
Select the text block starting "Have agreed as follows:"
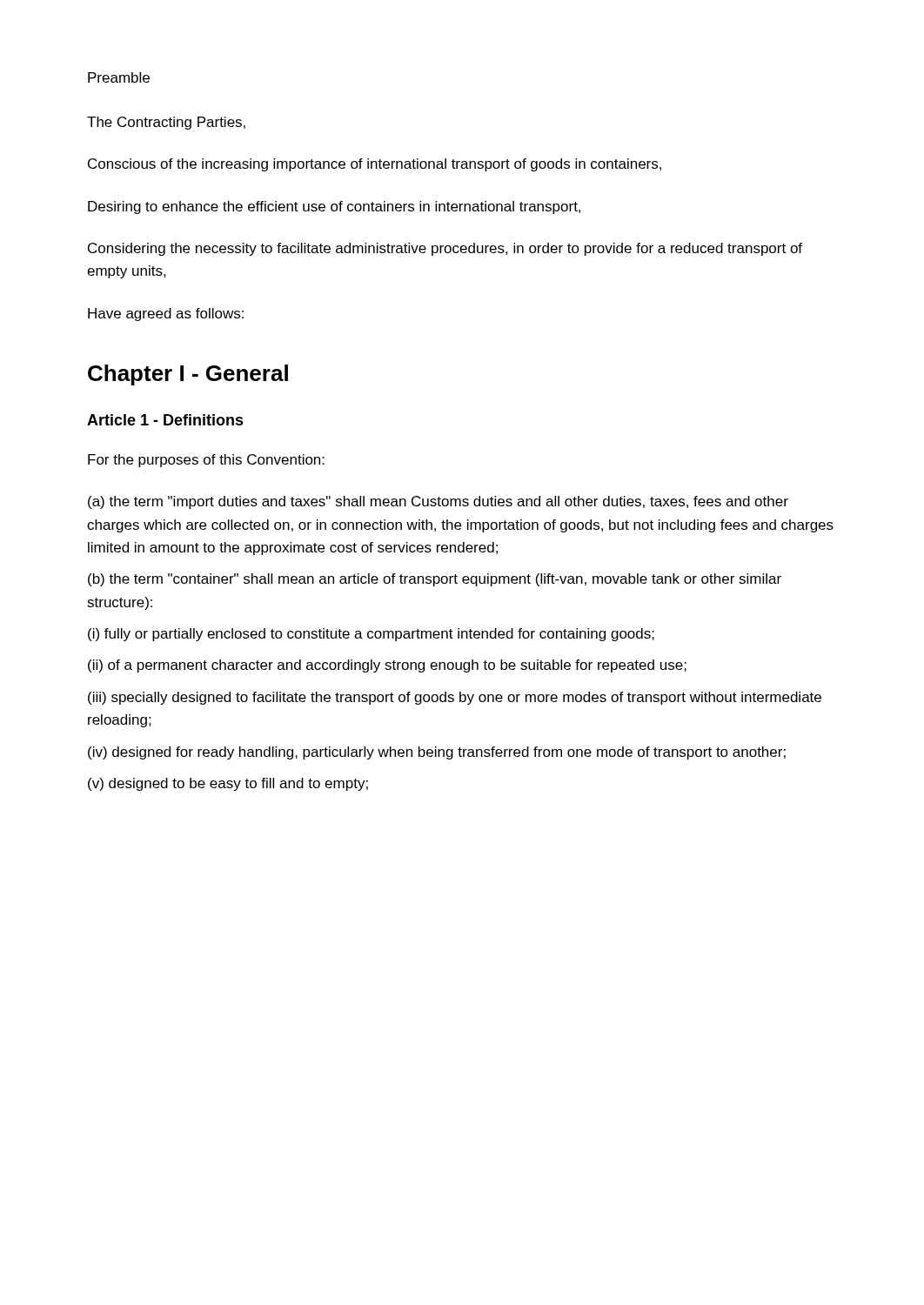[x=166, y=313]
